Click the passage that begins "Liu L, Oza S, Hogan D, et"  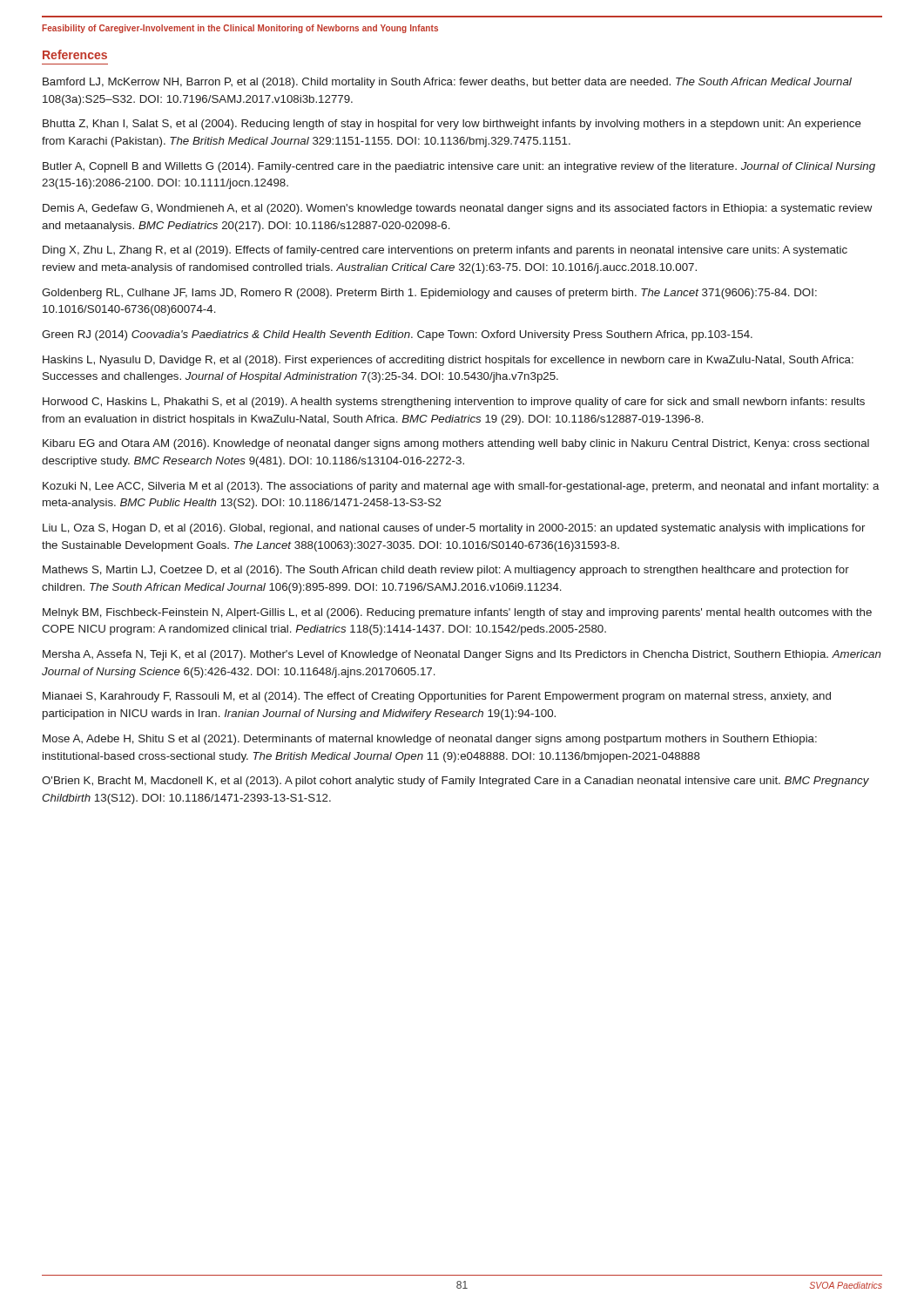pyautogui.click(x=453, y=536)
